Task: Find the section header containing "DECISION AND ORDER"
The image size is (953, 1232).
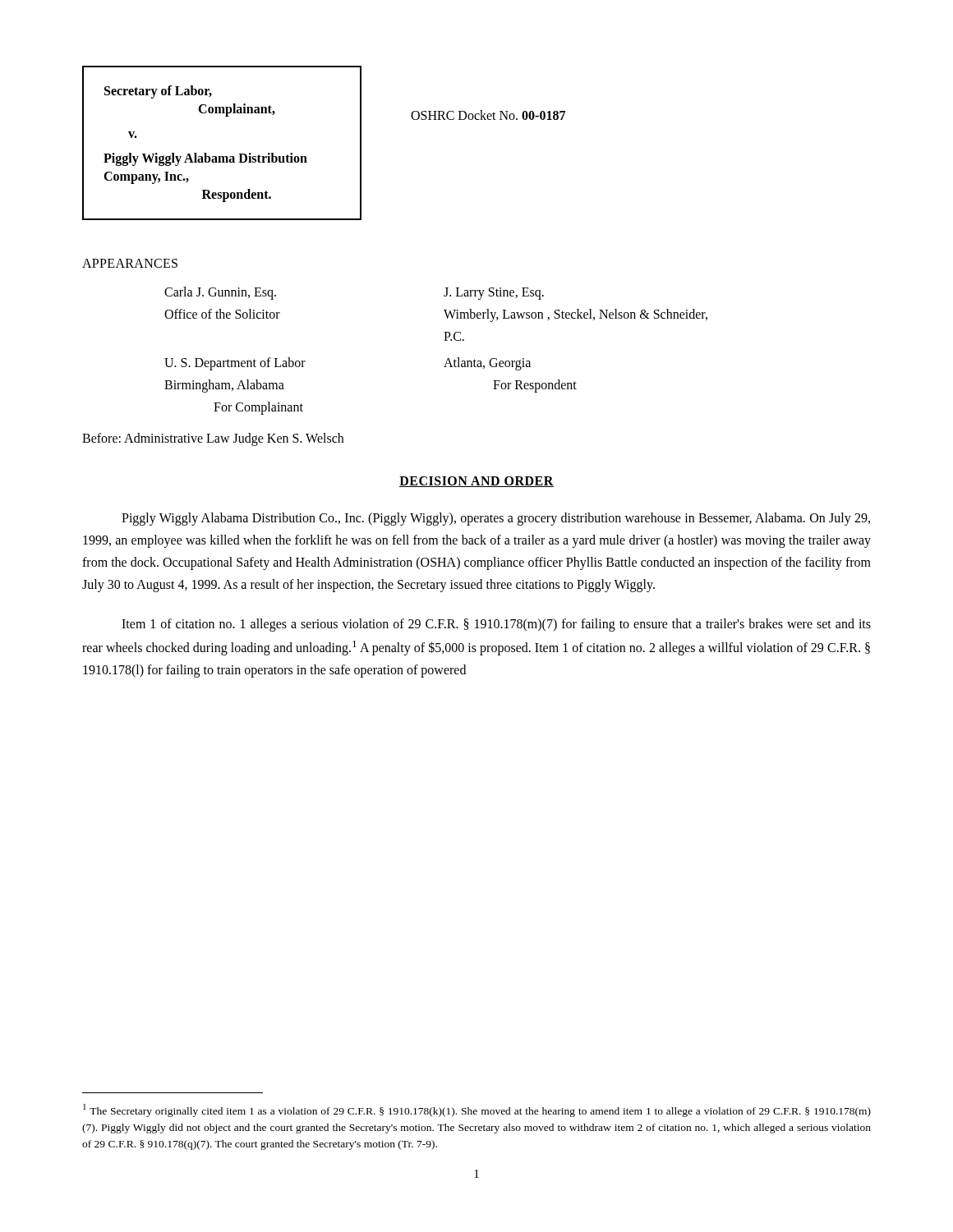Action: 476,481
